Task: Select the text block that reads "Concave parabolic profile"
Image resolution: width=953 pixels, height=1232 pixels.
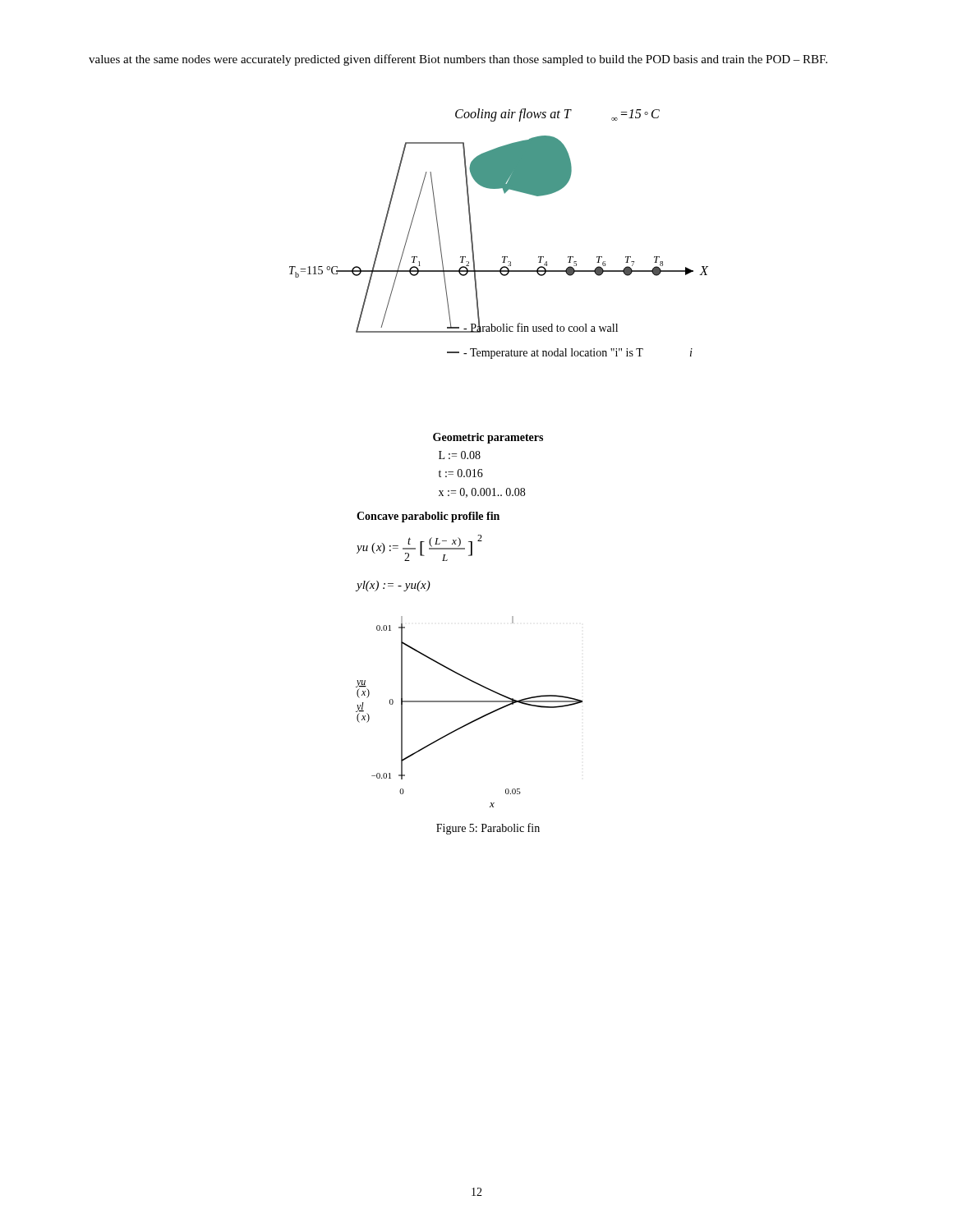Action: point(428,516)
